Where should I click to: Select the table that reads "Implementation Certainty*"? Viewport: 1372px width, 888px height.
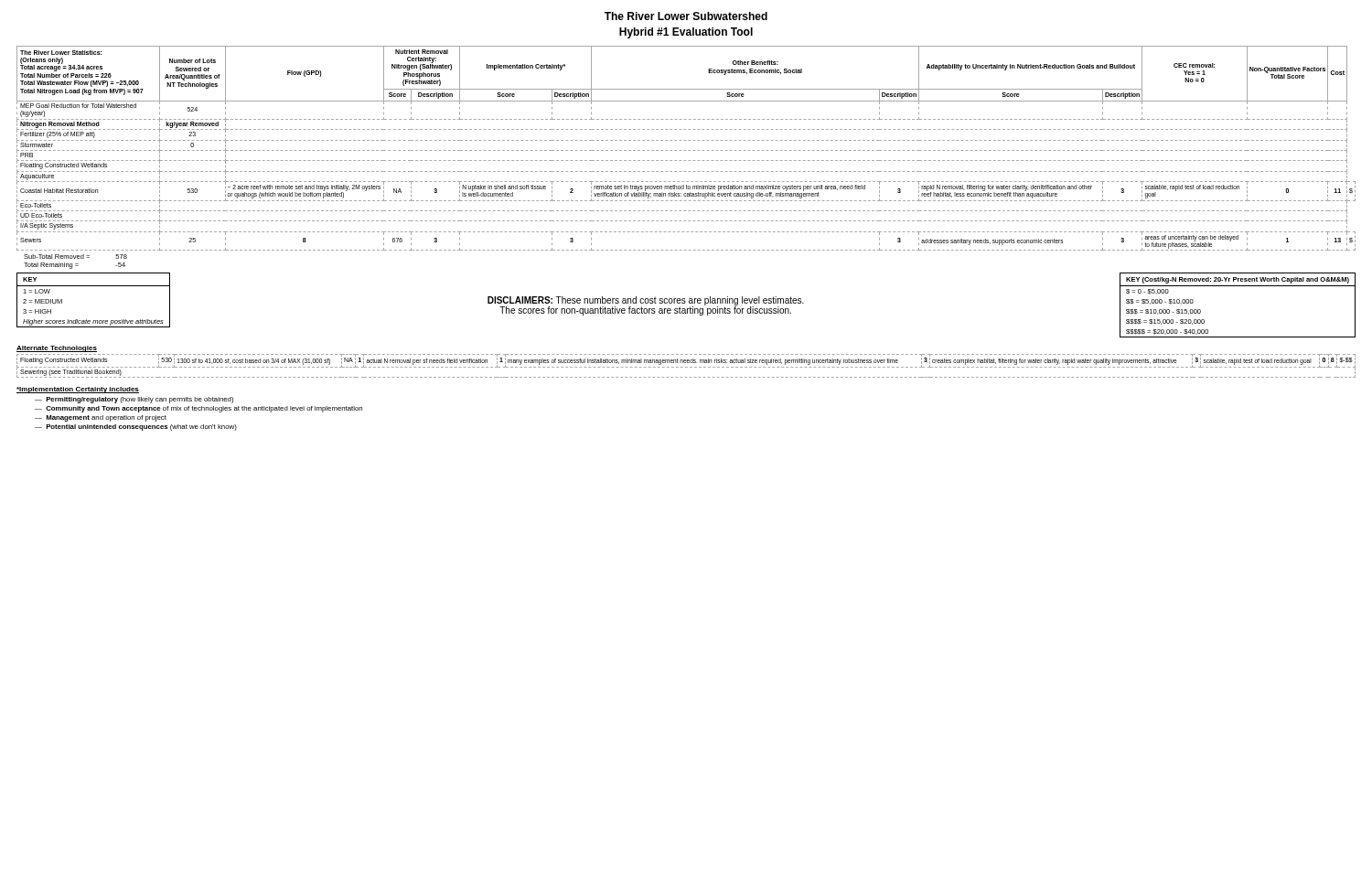point(686,148)
